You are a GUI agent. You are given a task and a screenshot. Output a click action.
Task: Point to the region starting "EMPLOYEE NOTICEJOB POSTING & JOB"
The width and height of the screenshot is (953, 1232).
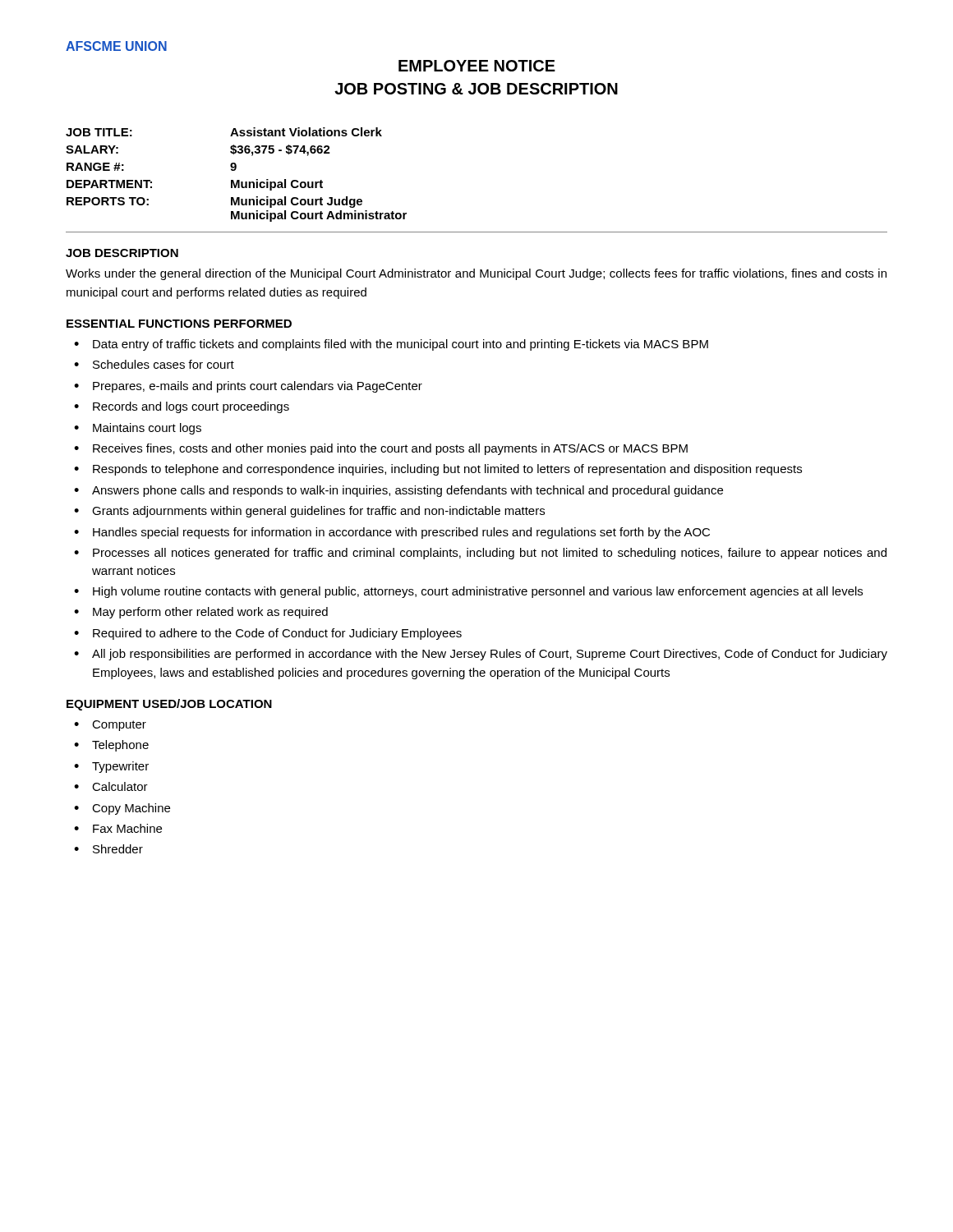click(476, 77)
